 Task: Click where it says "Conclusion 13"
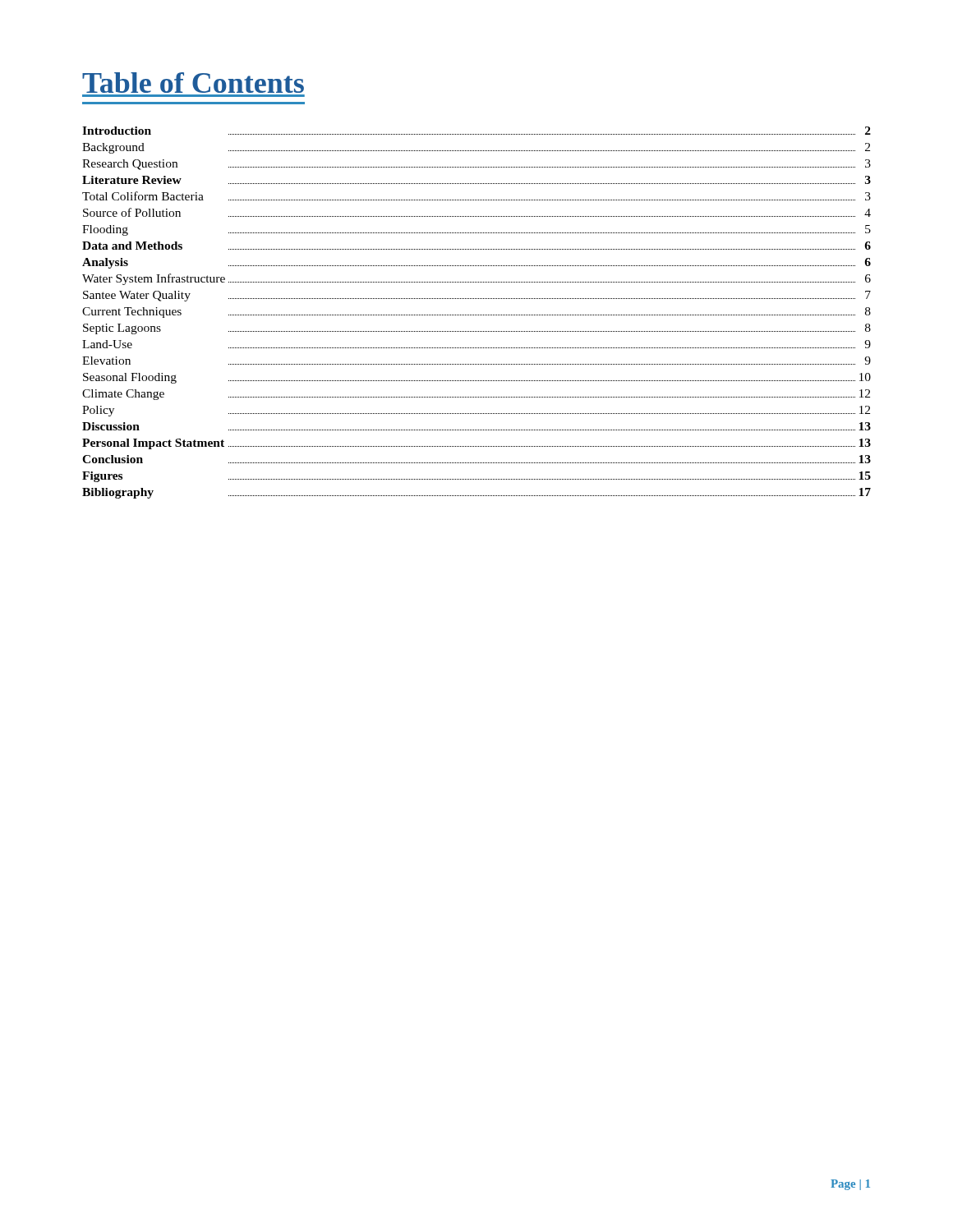476,459
